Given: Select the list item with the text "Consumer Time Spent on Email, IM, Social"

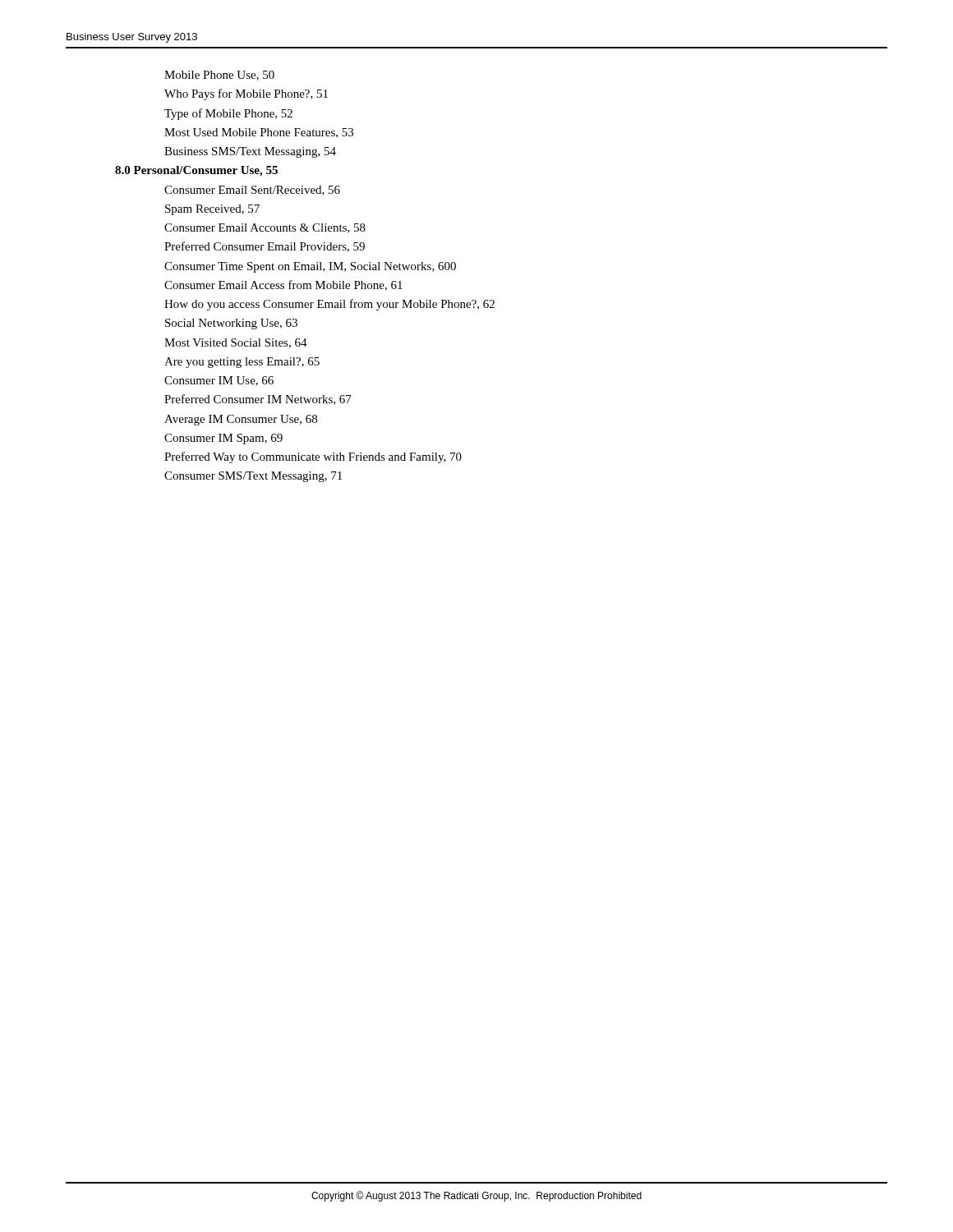Looking at the screenshot, I should 310,266.
